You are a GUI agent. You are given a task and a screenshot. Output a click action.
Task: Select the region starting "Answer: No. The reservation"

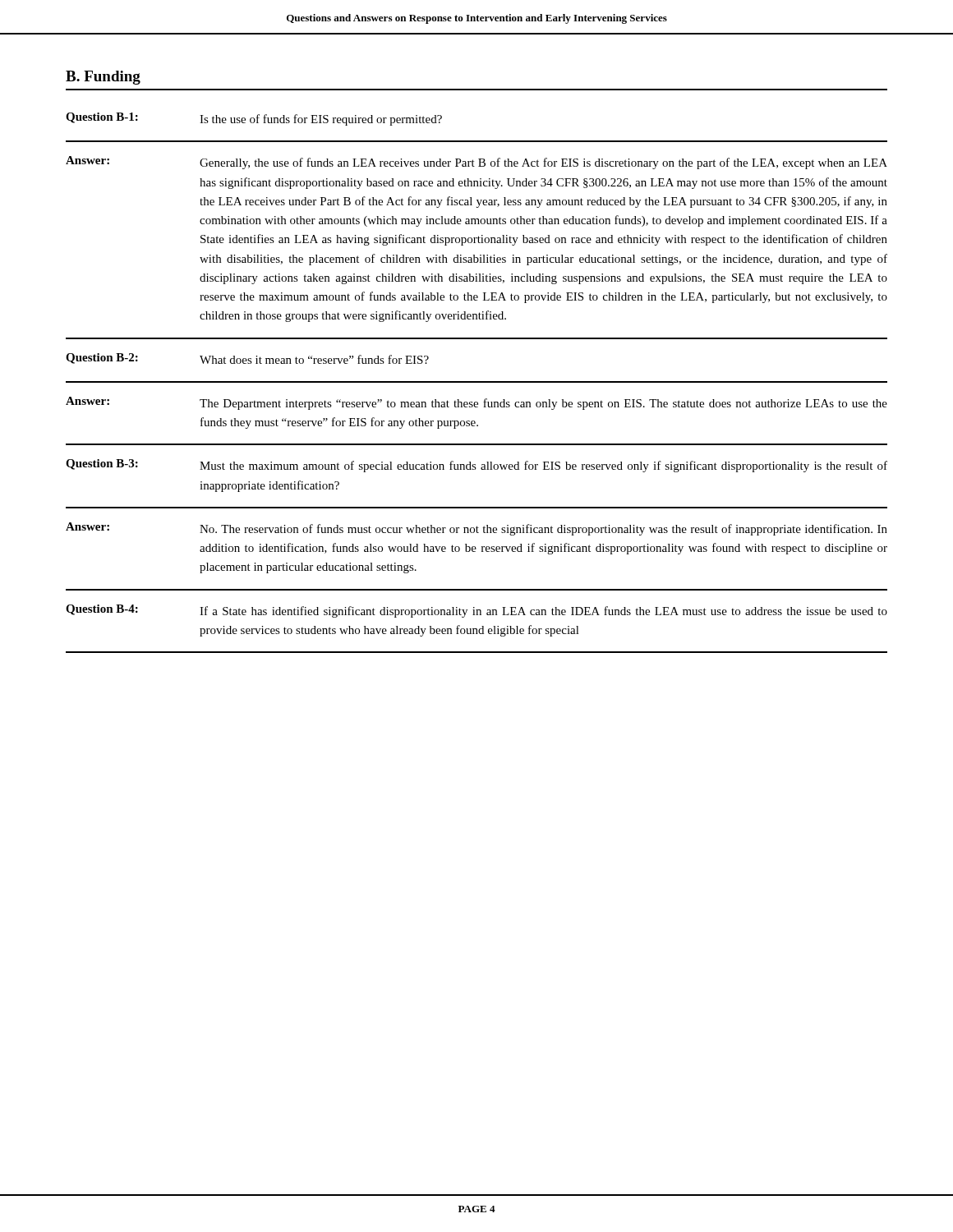point(476,548)
